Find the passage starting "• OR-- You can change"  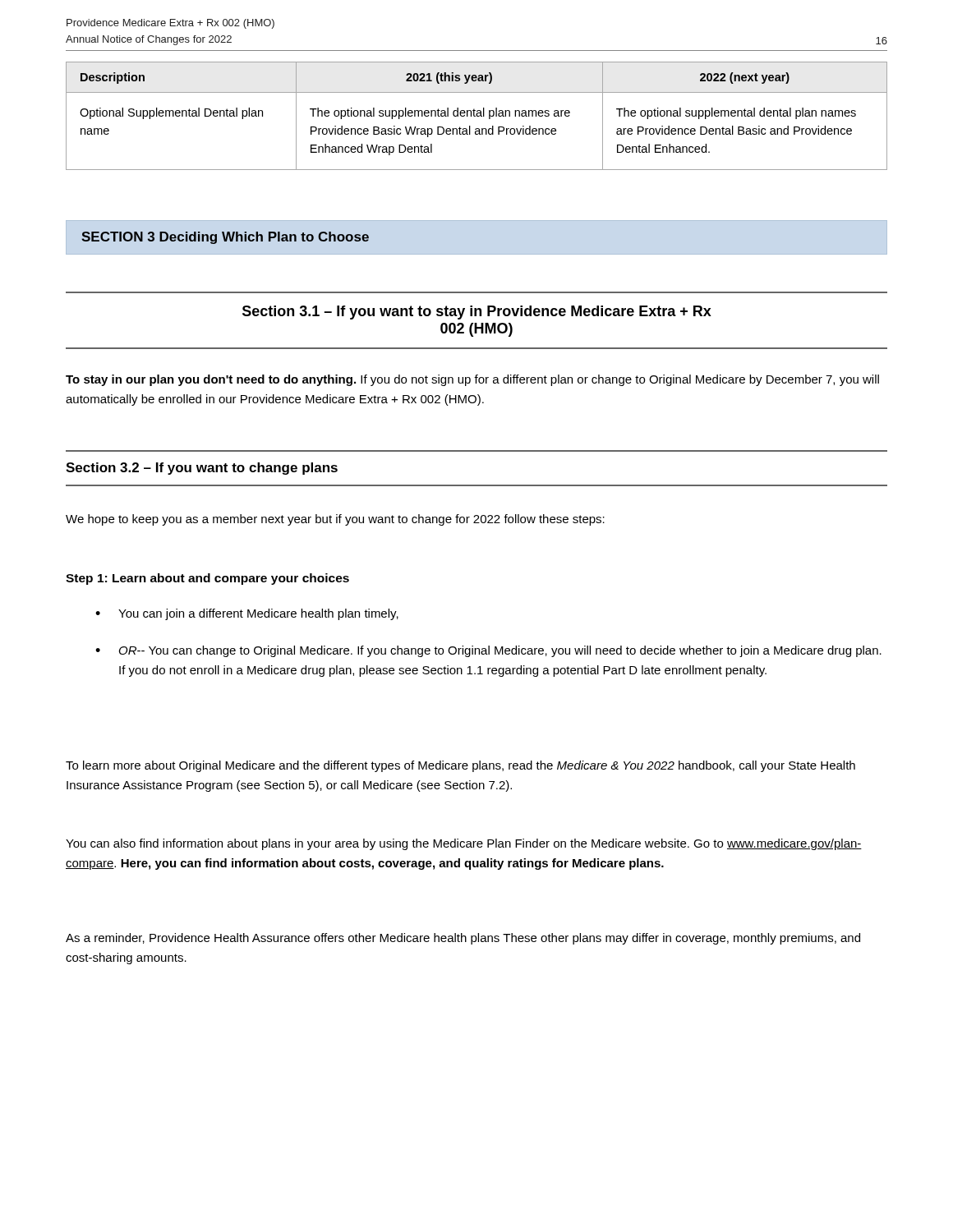[476, 660]
